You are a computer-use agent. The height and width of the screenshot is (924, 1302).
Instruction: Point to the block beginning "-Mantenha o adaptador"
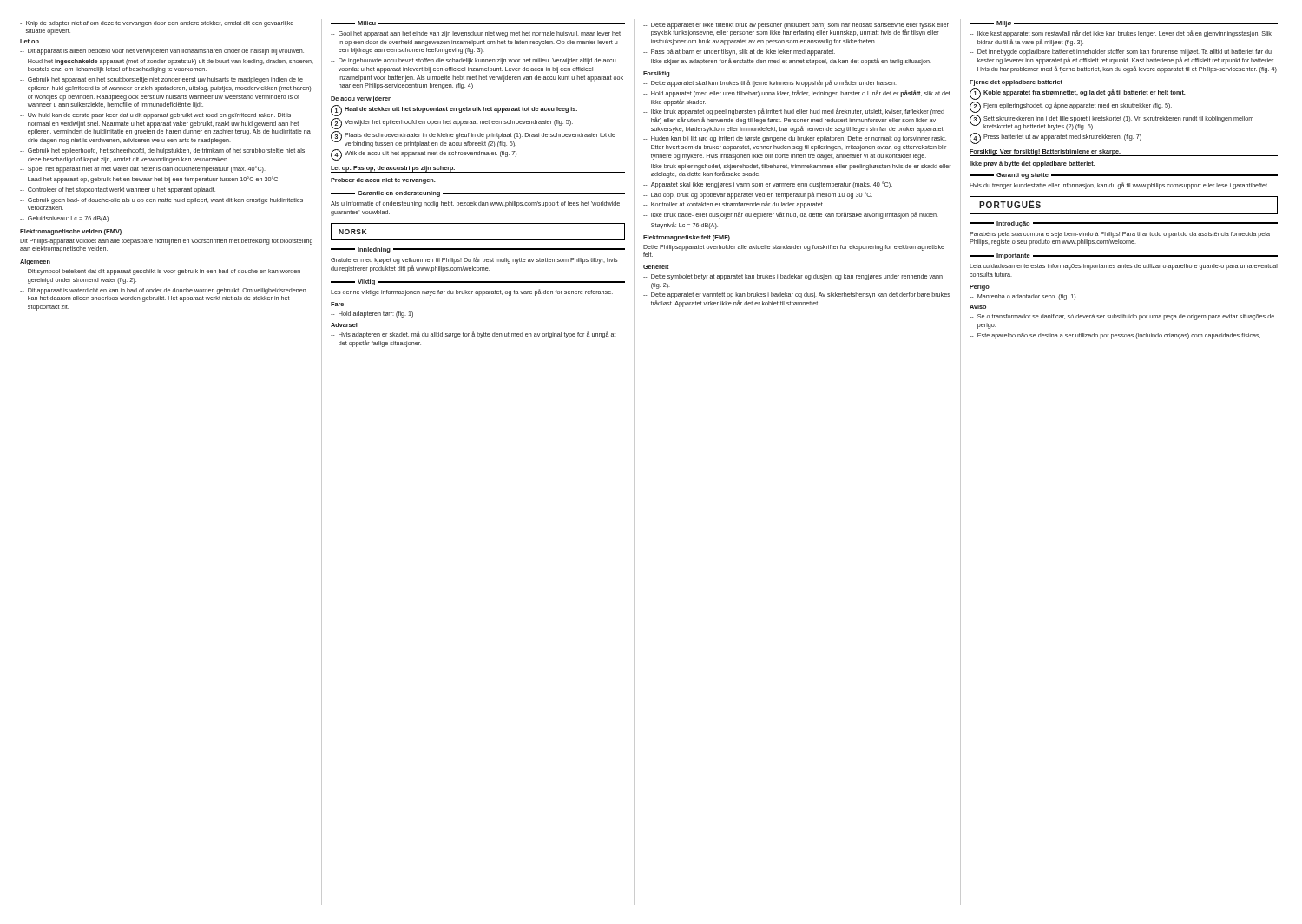click(x=1024, y=296)
